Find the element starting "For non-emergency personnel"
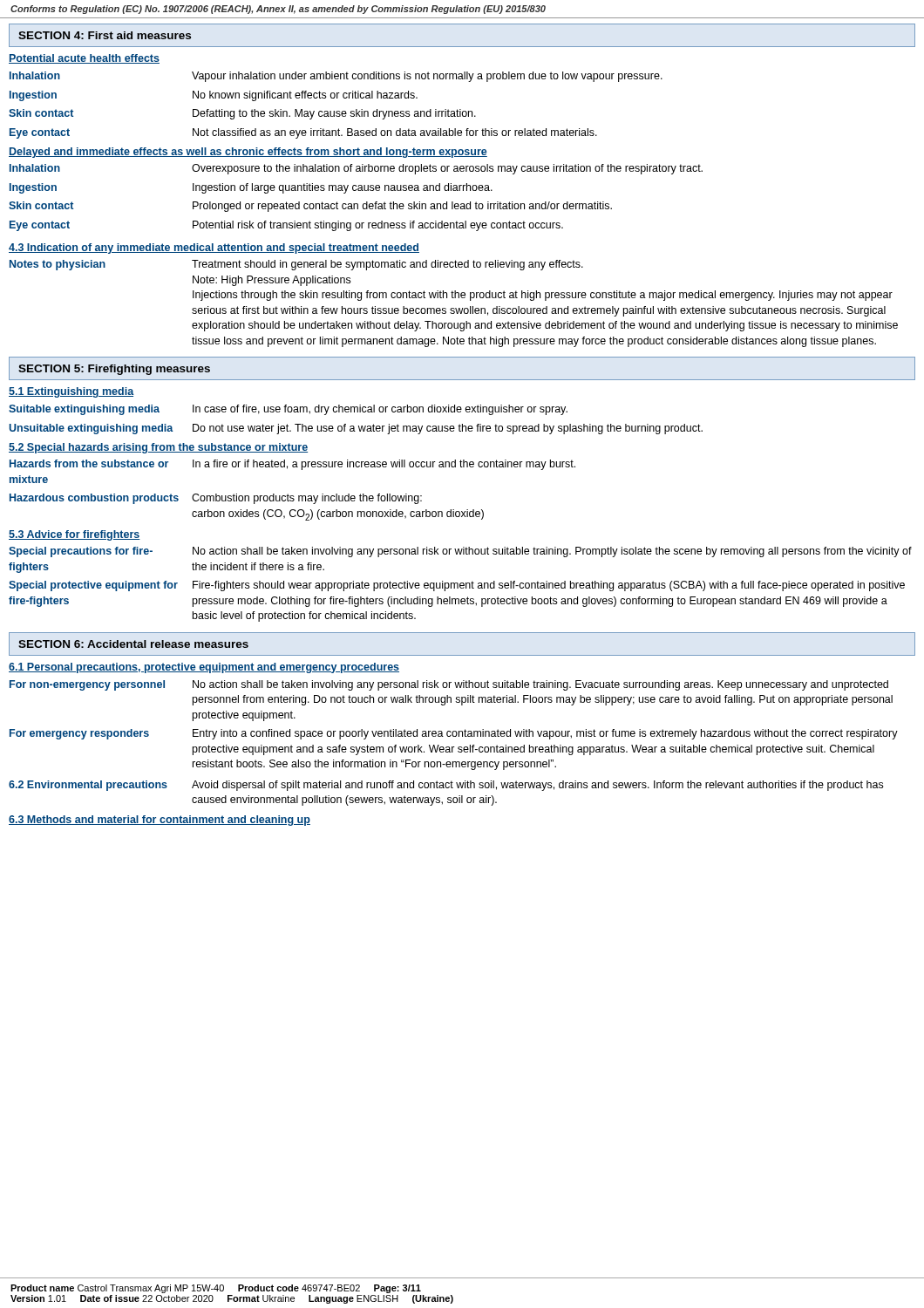 pyautogui.click(x=462, y=700)
